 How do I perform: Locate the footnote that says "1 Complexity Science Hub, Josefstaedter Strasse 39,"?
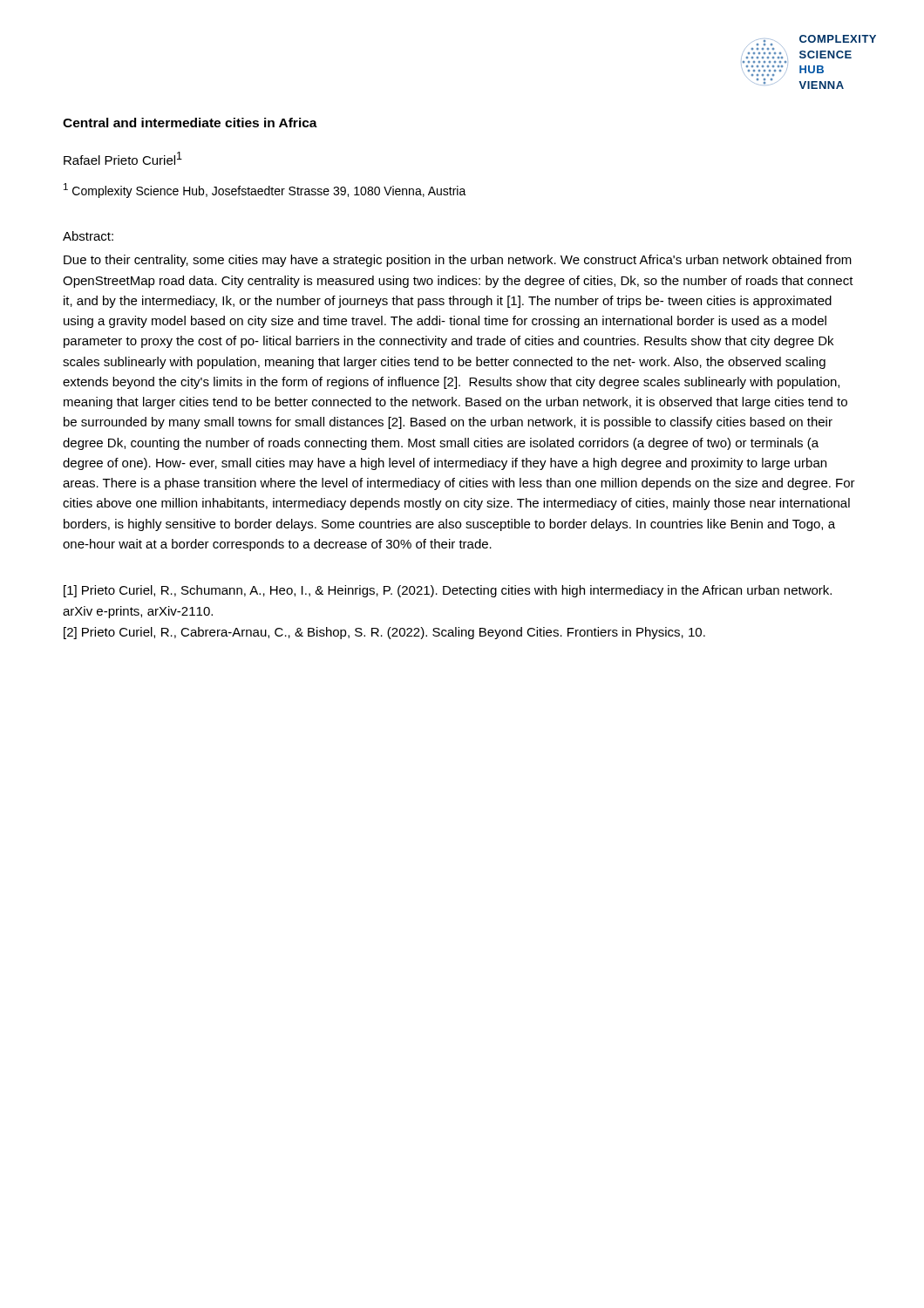pyautogui.click(x=264, y=189)
